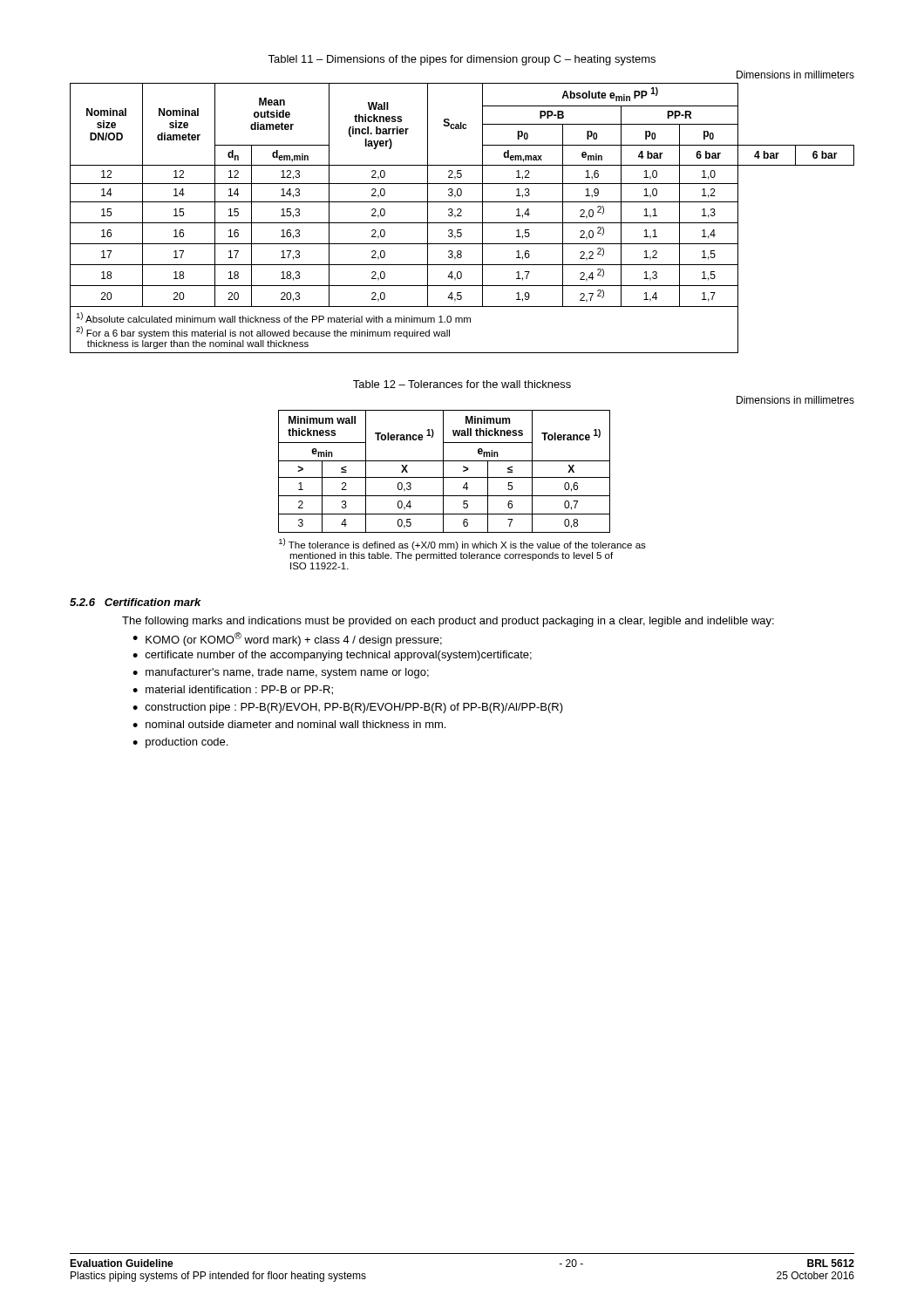Select the text block starting "• nominal outside diameter and nominal wall thickness"
This screenshot has width=924, height=1308.
coord(290,726)
